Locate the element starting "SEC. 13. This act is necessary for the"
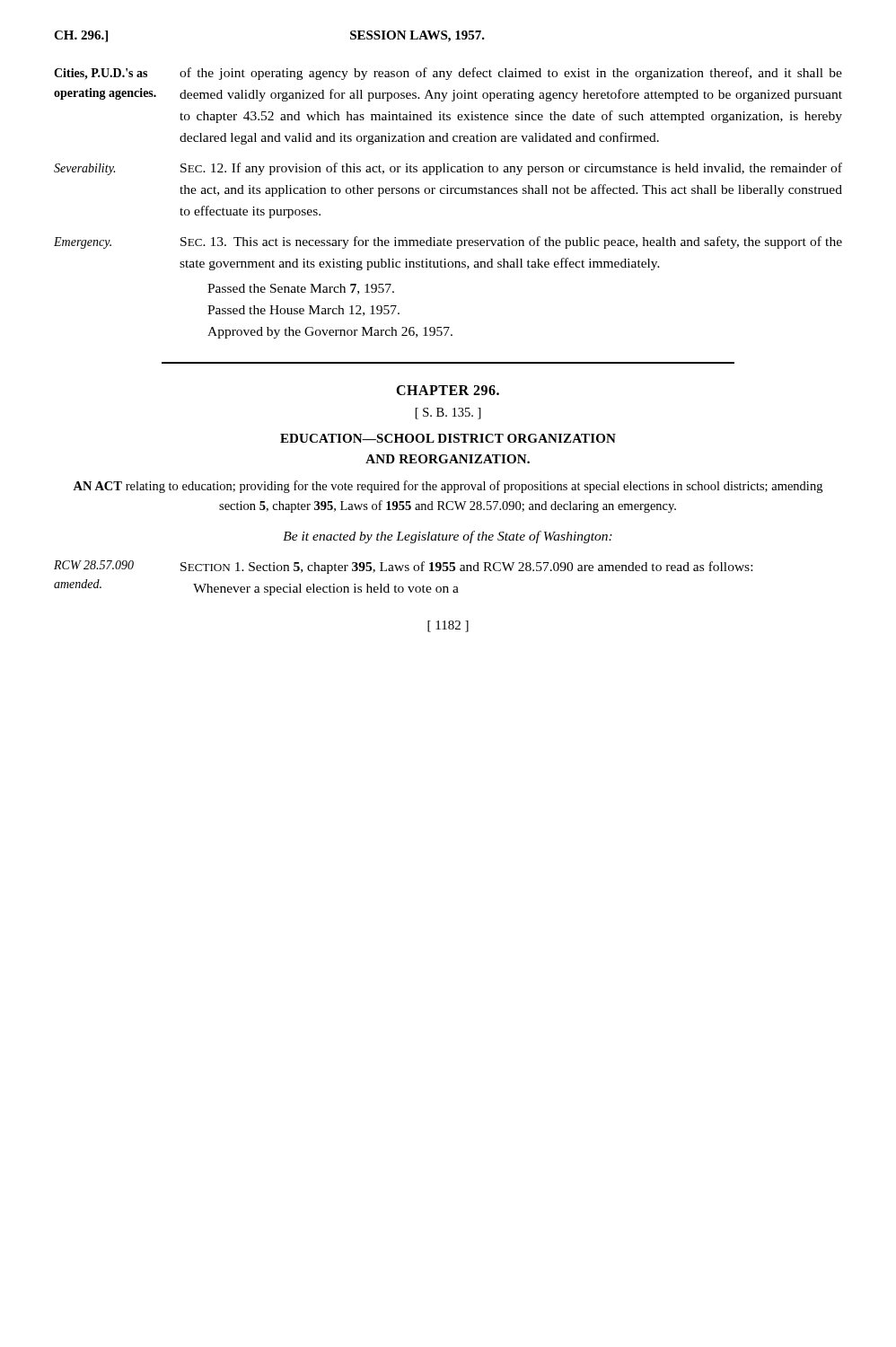The height and width of the screenshot is (1347, 896). click(x=511, y=242)
